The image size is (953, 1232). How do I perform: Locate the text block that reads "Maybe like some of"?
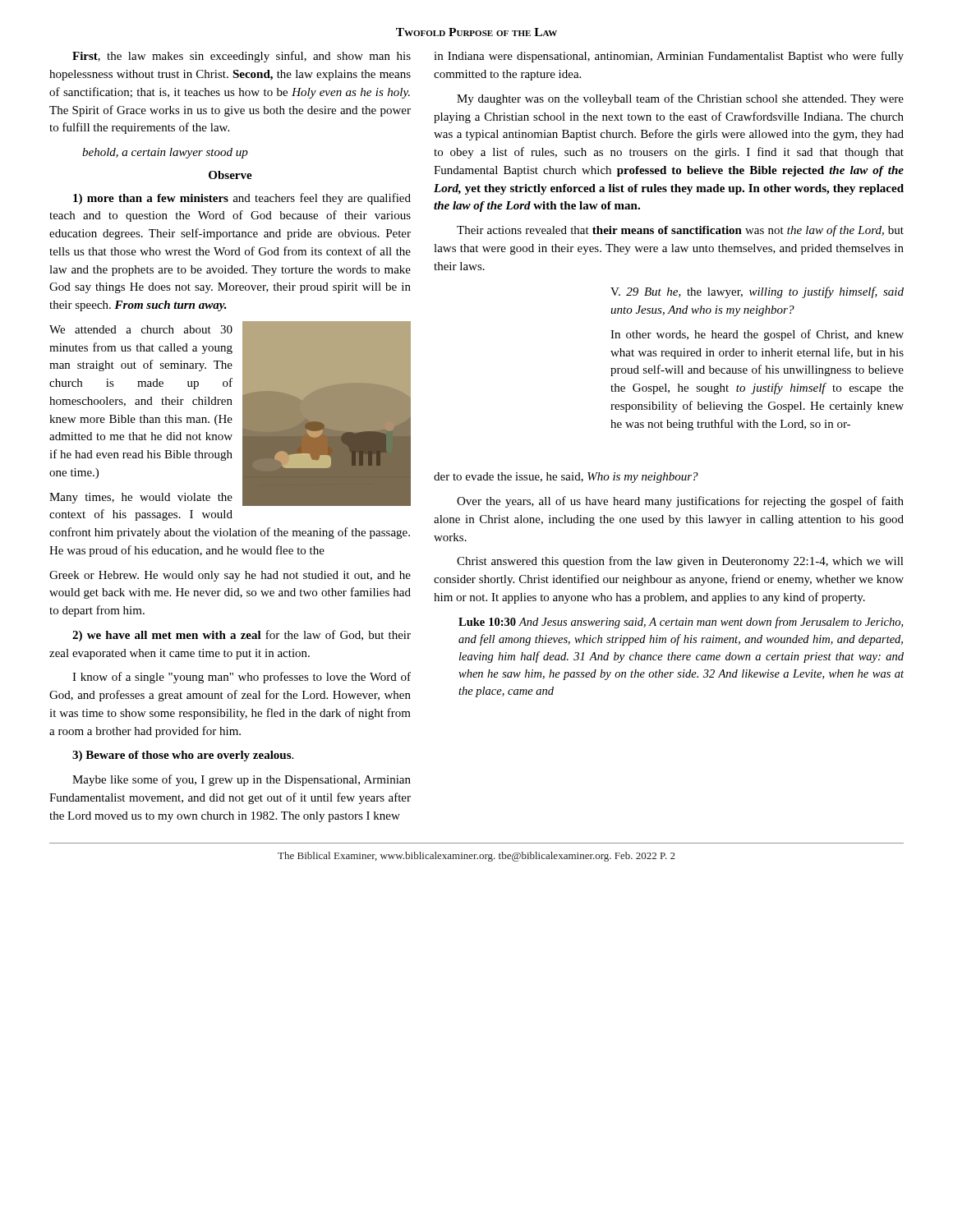(x=230, y=798)
